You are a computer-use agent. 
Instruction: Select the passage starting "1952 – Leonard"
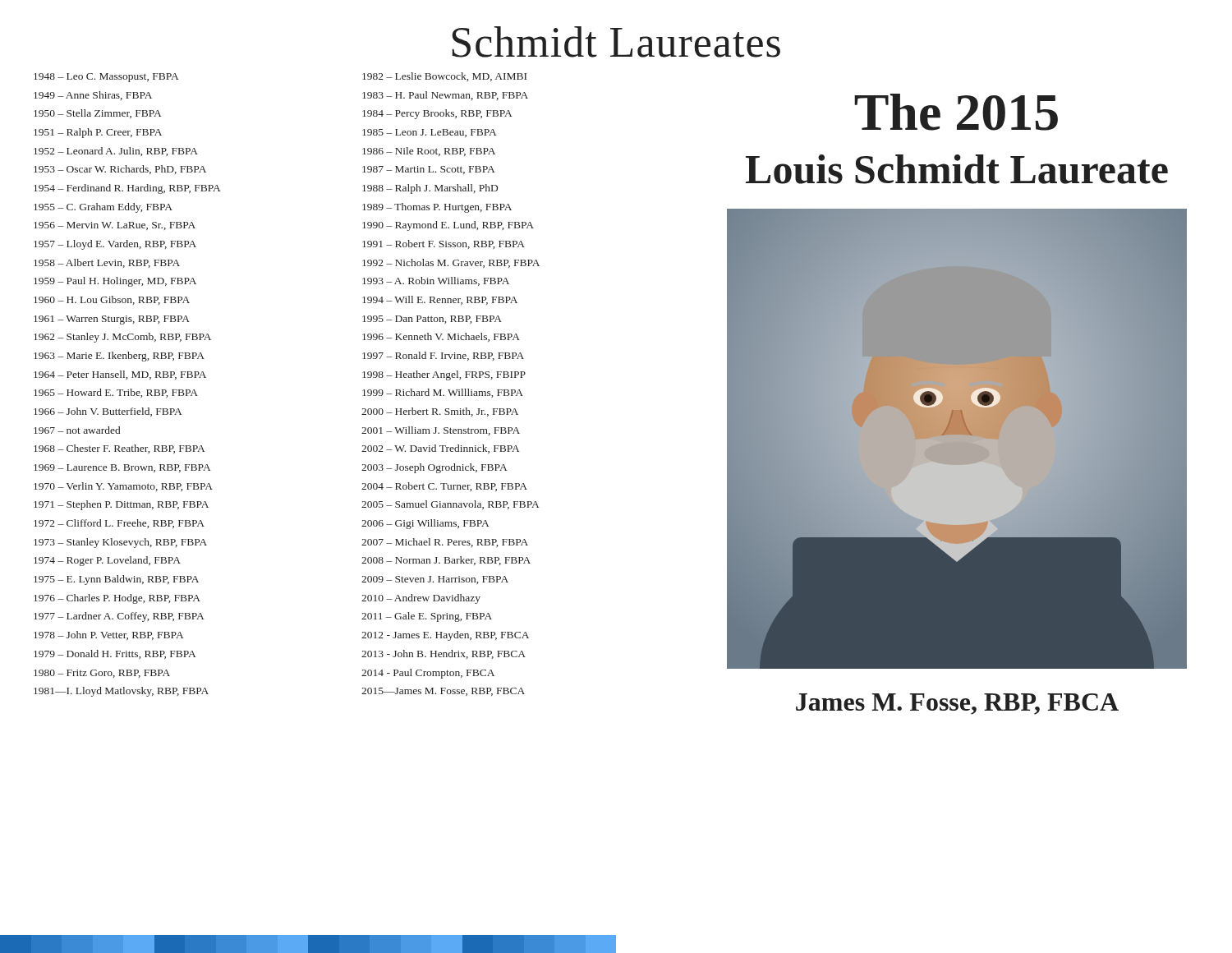click(x=189, y=151)
